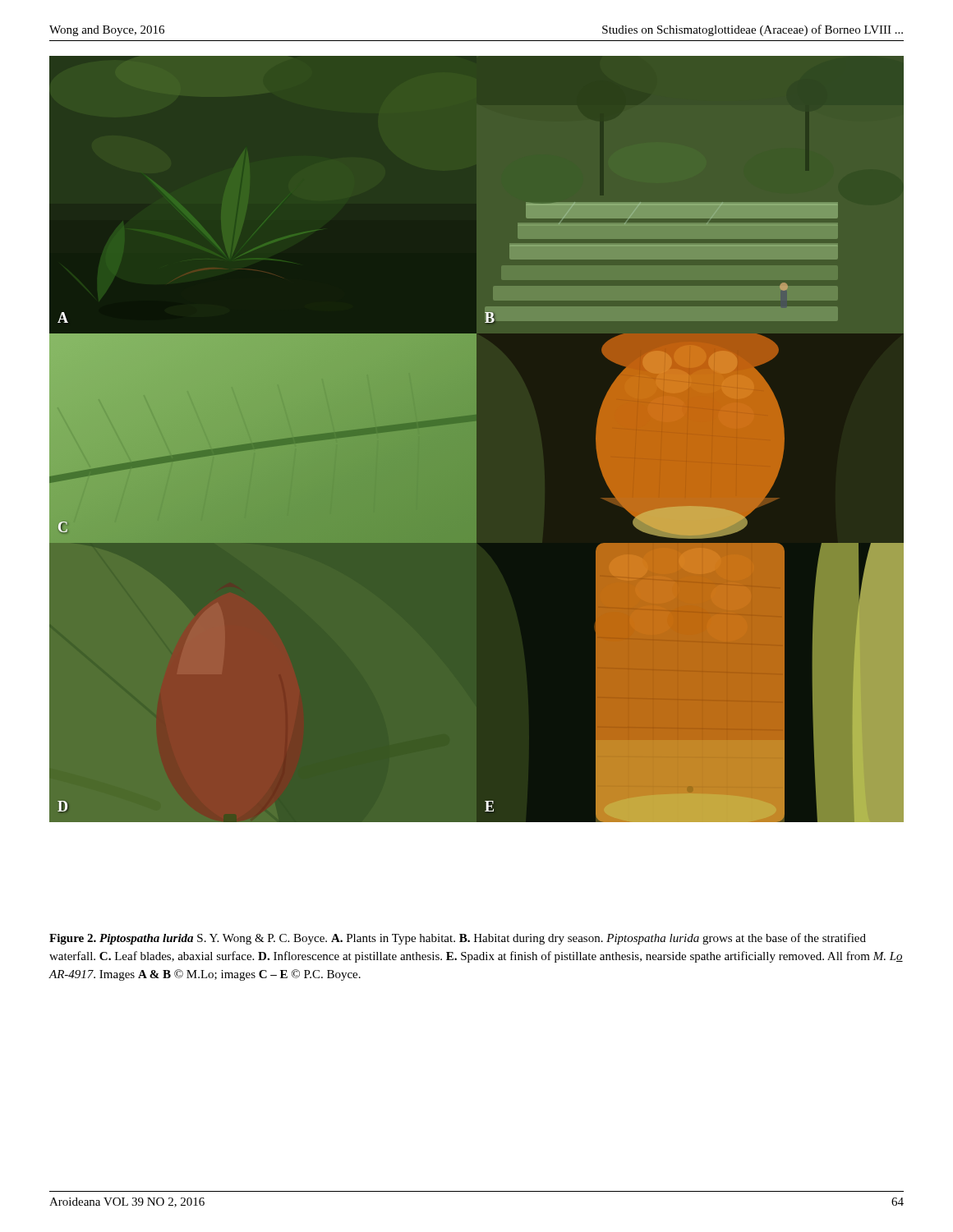Click the photo
The width and height of the screenshot is (953, 1232).
coord(476,439)
